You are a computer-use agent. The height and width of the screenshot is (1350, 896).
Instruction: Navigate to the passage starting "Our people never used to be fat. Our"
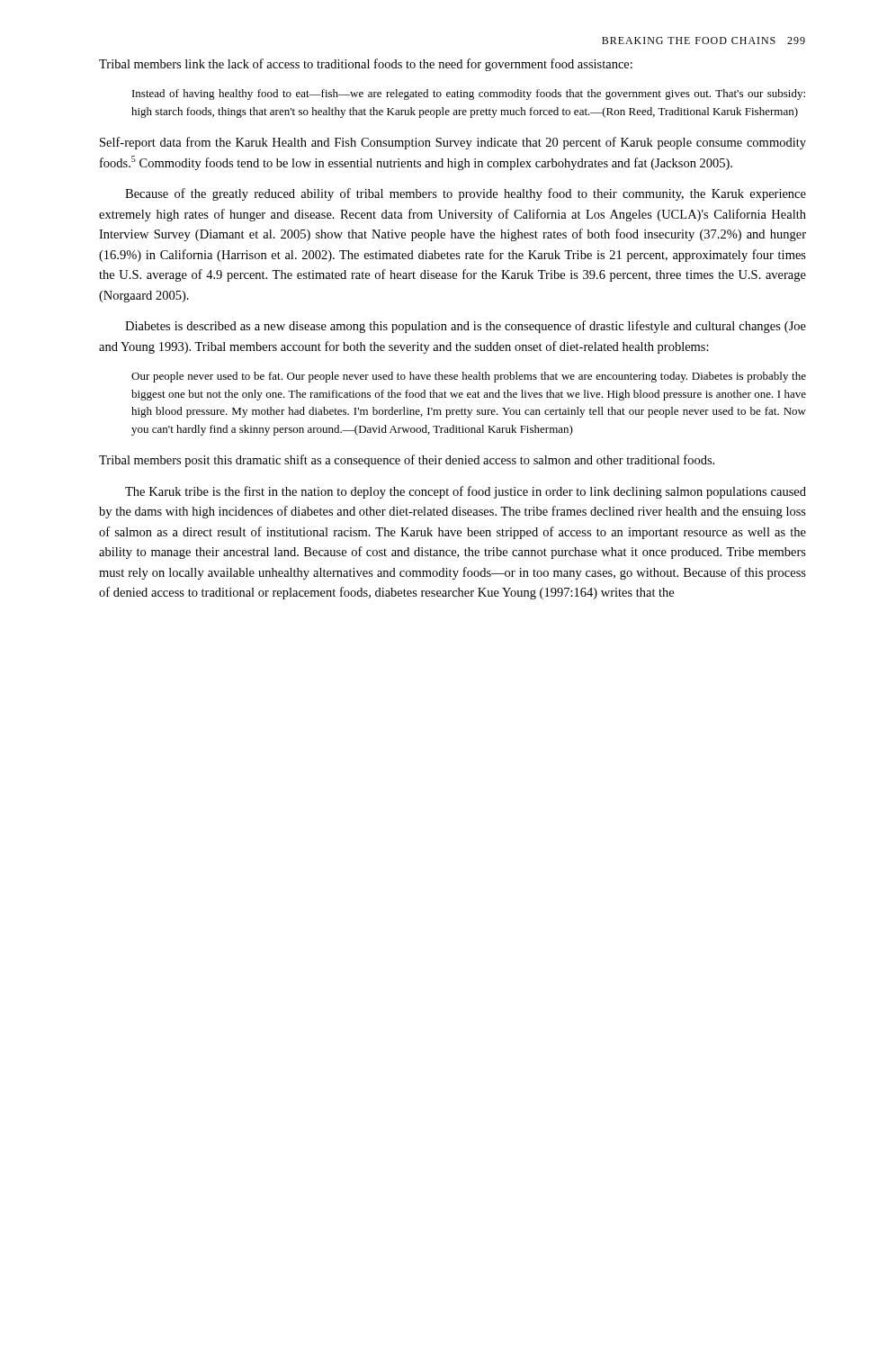[469, 402]
